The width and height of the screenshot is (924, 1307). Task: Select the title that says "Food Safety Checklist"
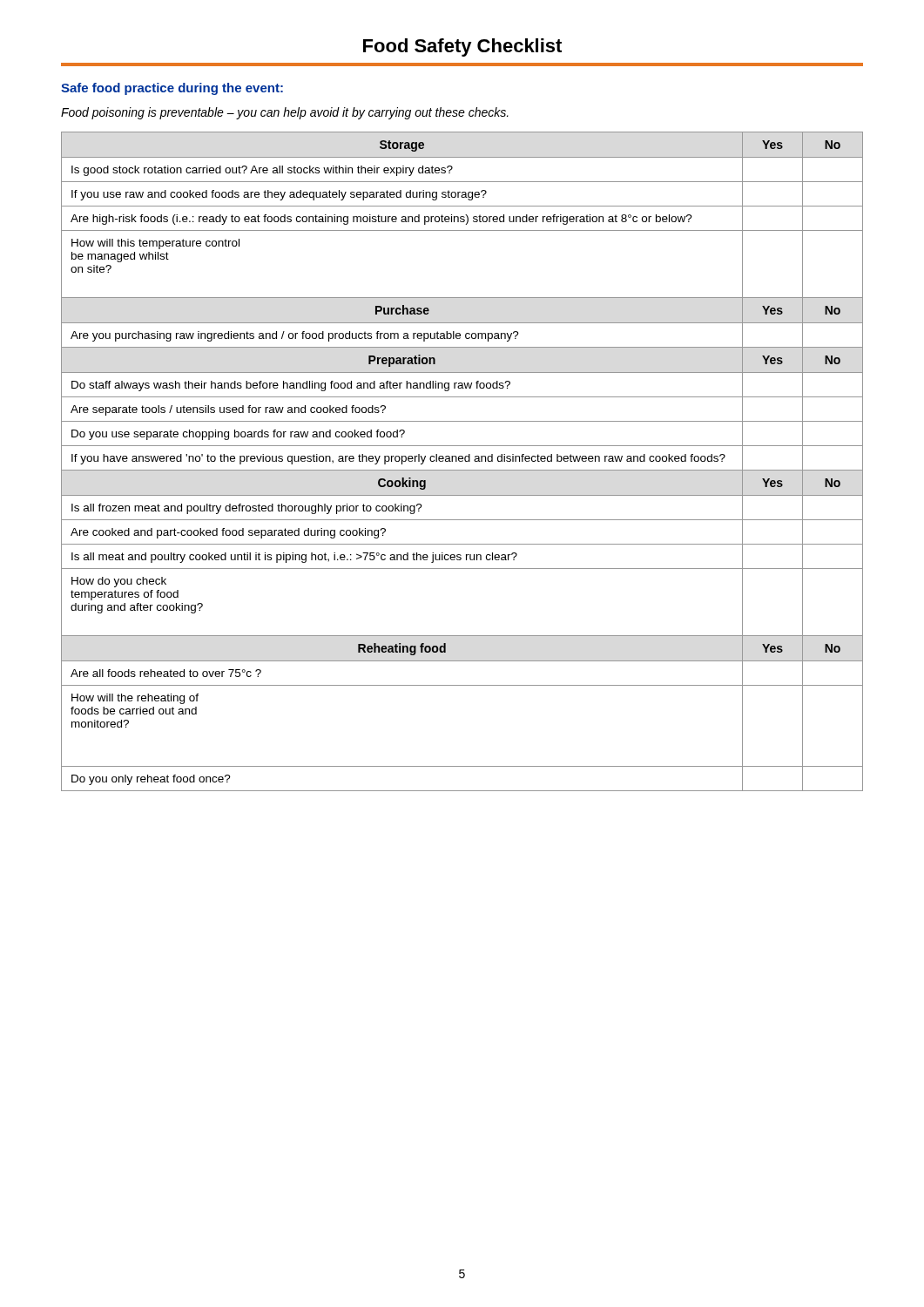point(462,46)
